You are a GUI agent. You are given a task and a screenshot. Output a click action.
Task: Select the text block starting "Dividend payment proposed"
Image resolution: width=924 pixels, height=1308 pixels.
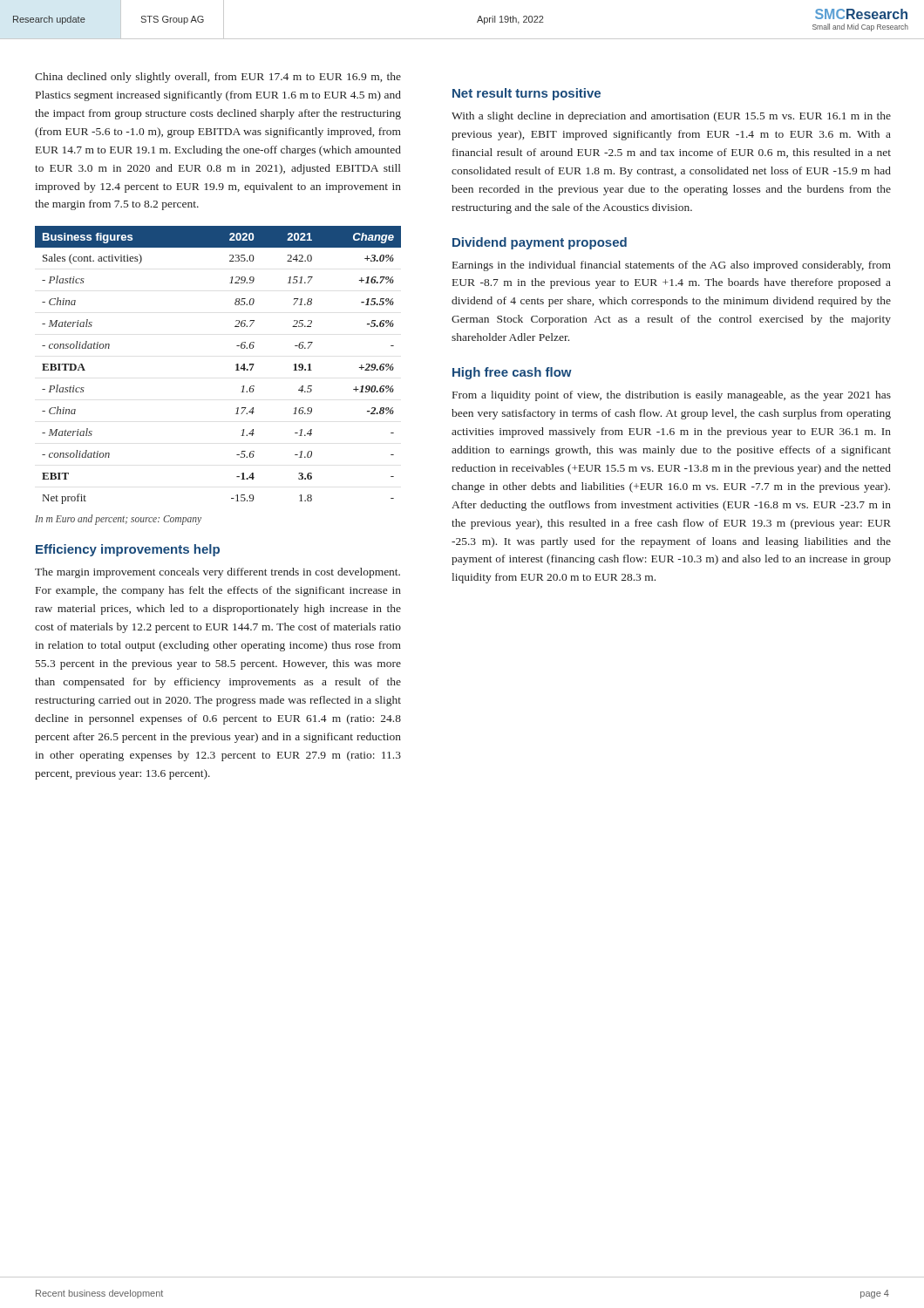point(539,242)
